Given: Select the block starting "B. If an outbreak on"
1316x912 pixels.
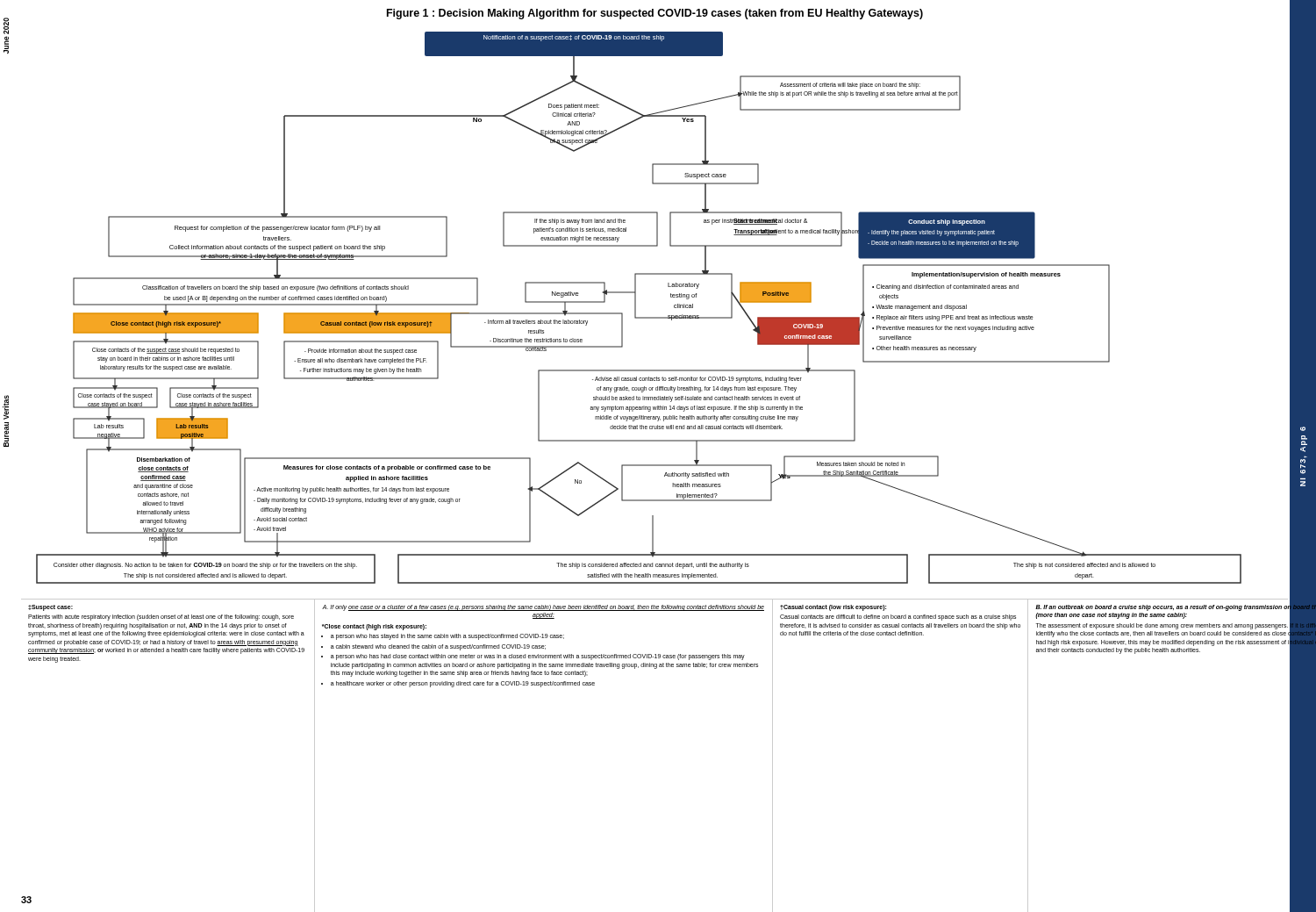Looking at the screenshot, I should click(x=1176, y=628).
